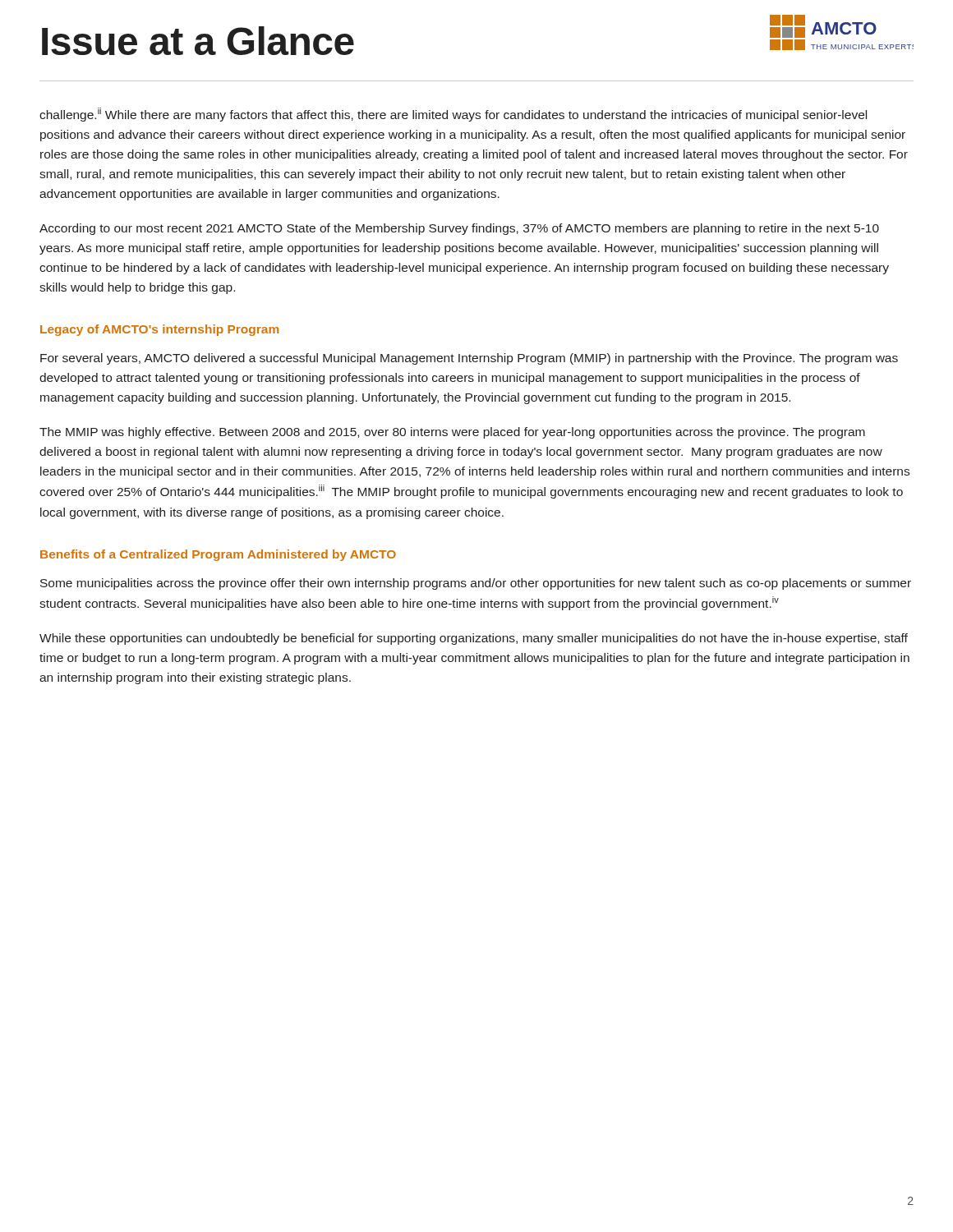Viewport: 953px width, 1232px height.
Task: Select the text block starting "According to our most recent"
Action: [464, 258]
